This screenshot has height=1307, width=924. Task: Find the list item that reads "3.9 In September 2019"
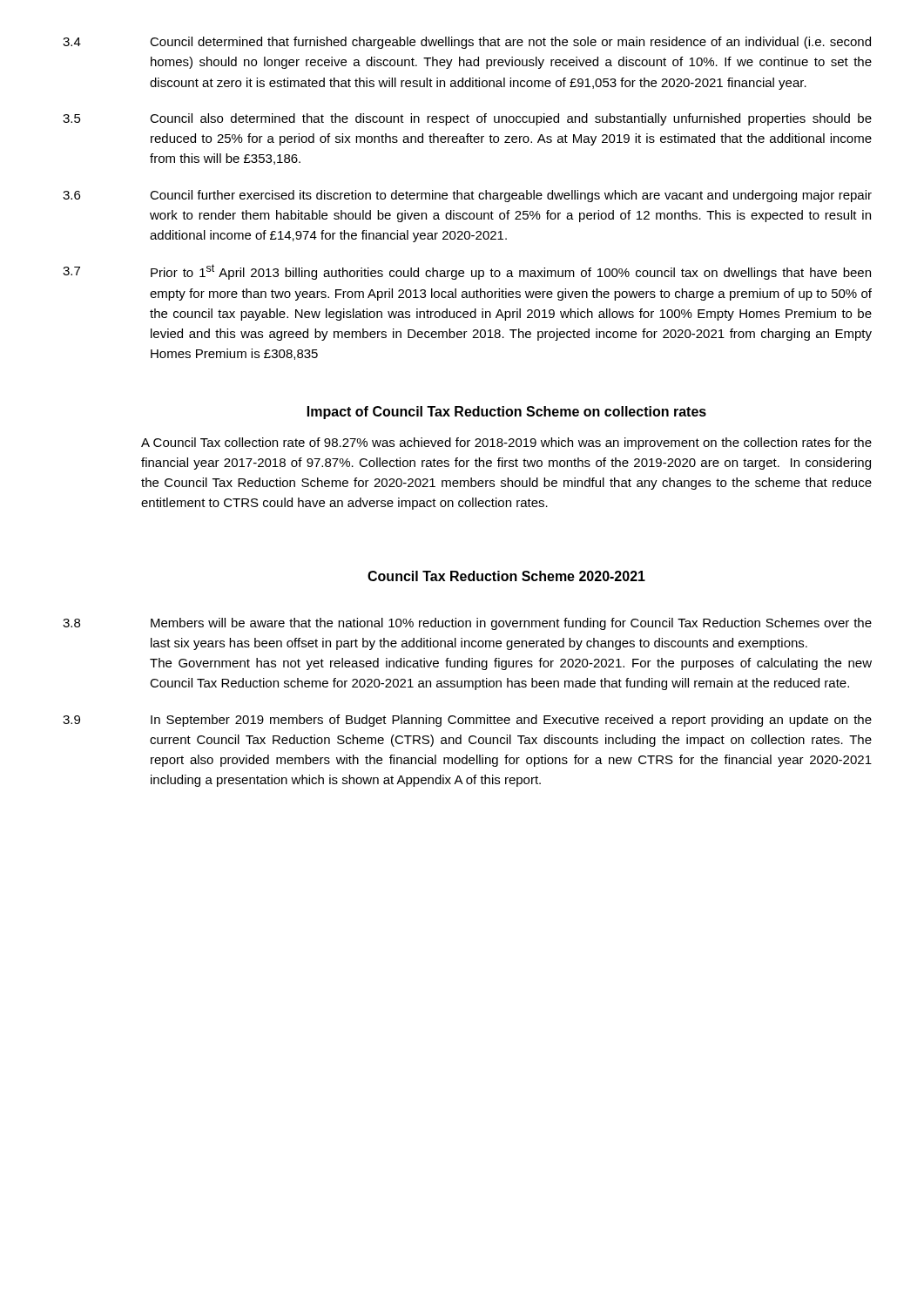pos(467,749)
